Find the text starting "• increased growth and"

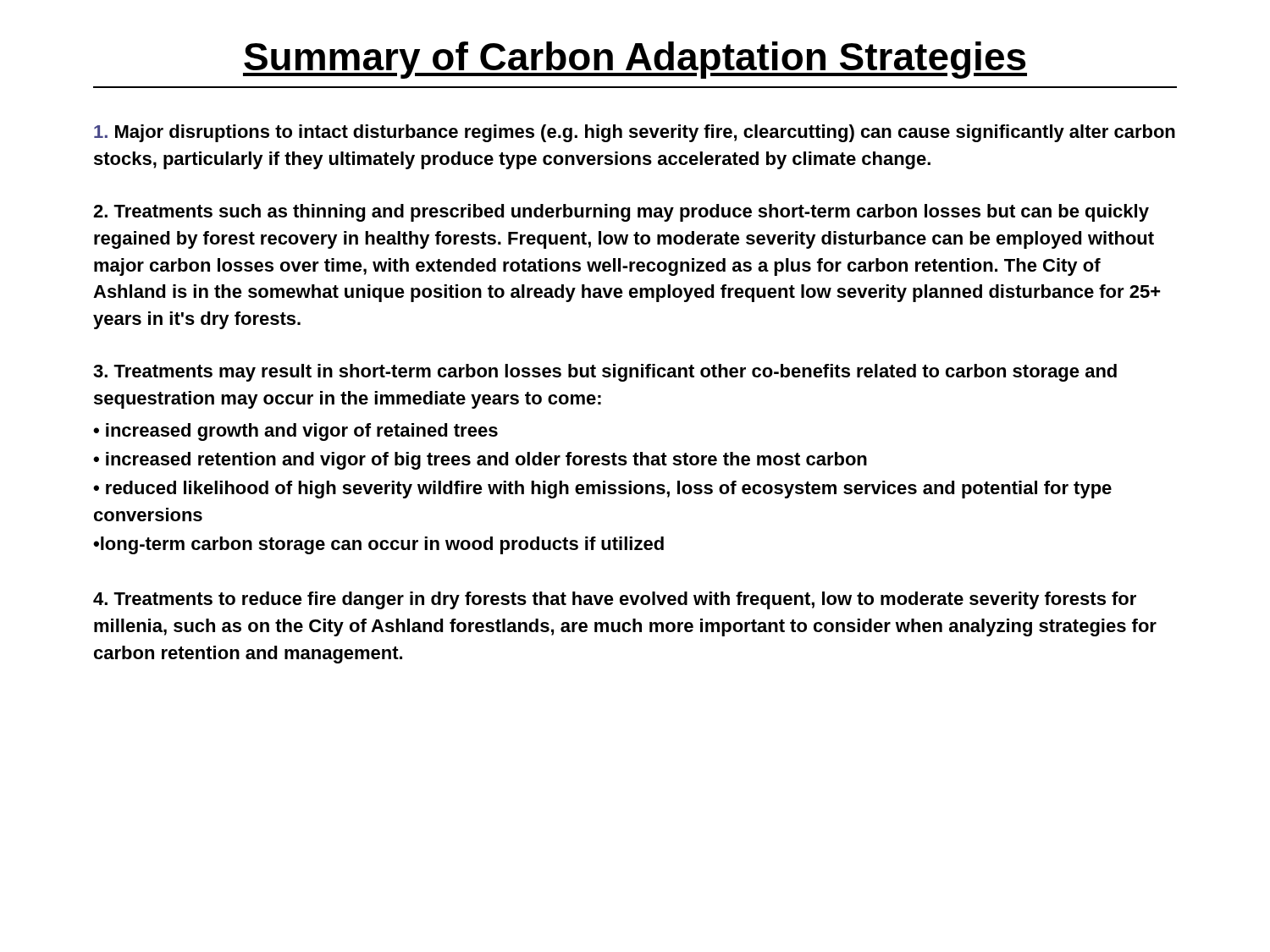point(295,432)
